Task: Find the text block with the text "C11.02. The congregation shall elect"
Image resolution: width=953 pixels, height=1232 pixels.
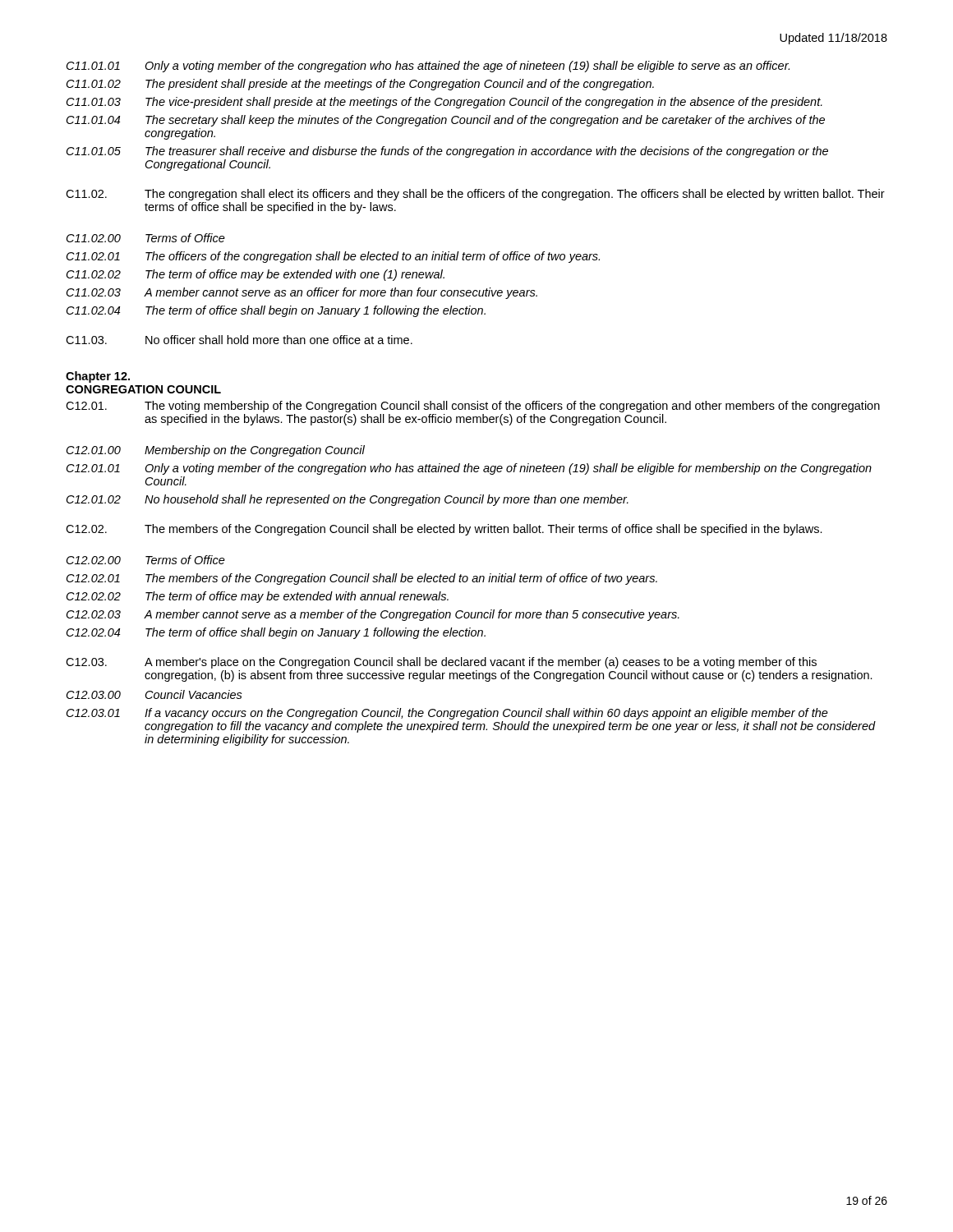Action: click(x=476, y=200)
